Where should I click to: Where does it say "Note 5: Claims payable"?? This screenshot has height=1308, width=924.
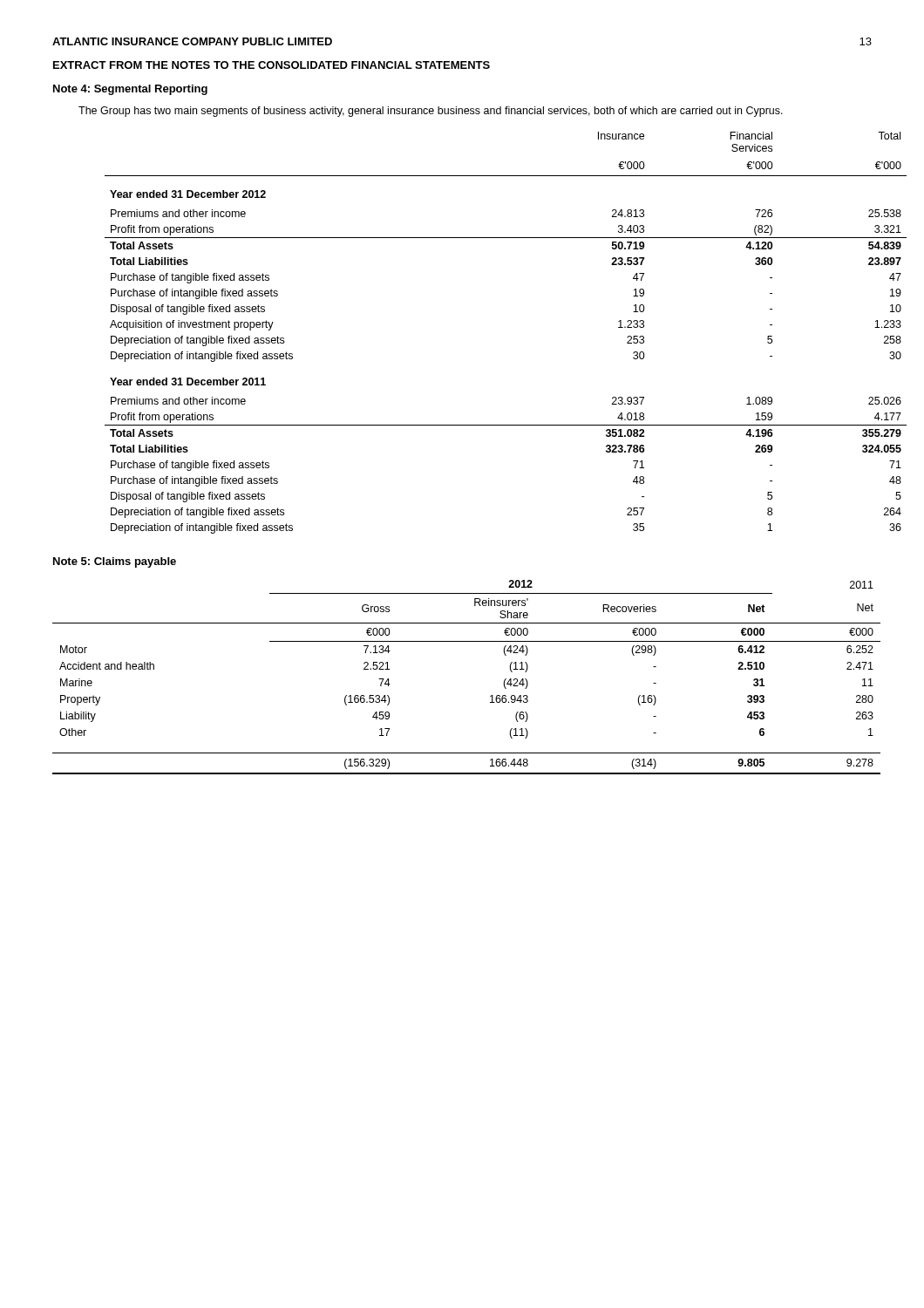point(114,561)
